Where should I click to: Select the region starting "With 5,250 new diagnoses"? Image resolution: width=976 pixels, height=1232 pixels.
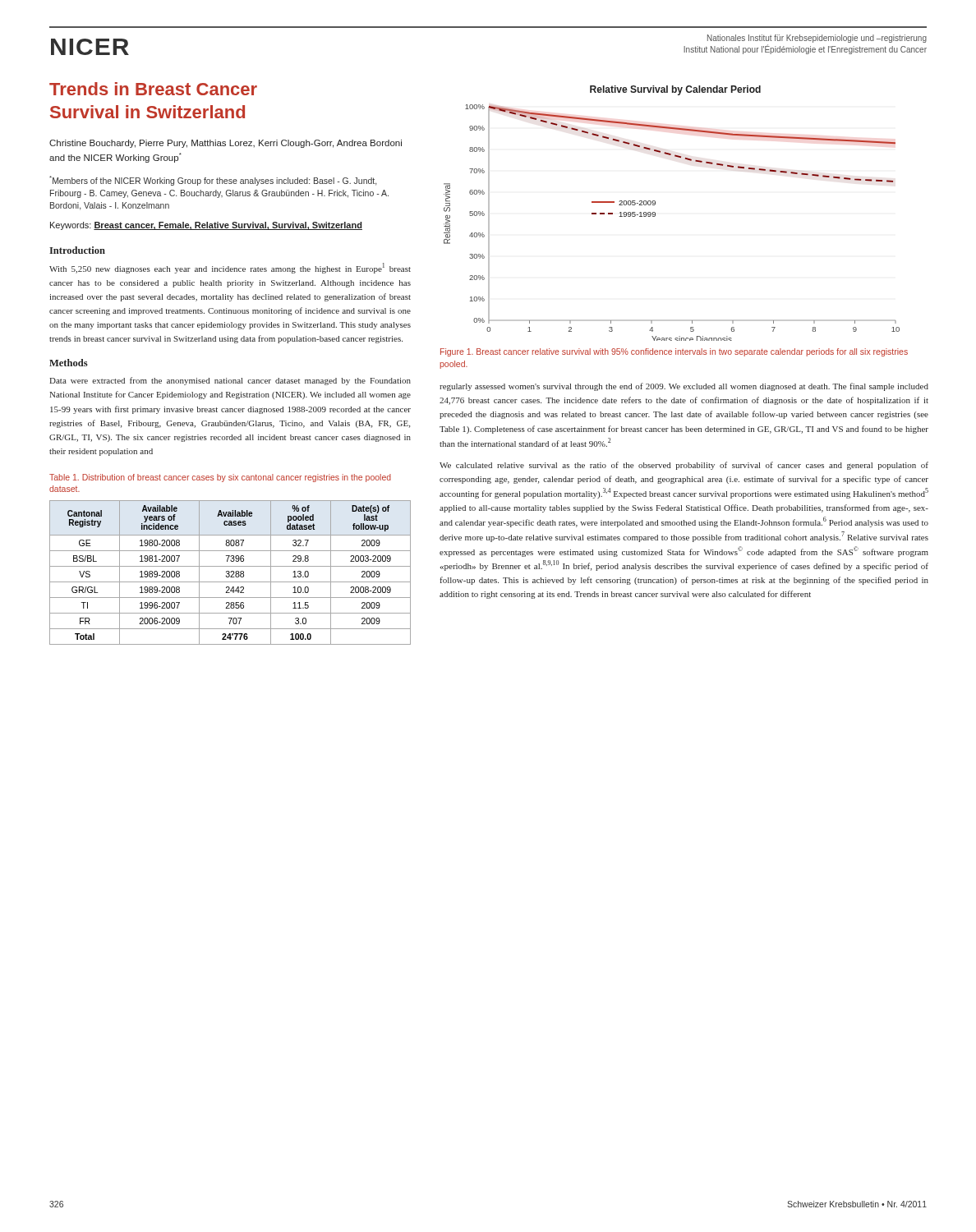click(x=230, y=303)
